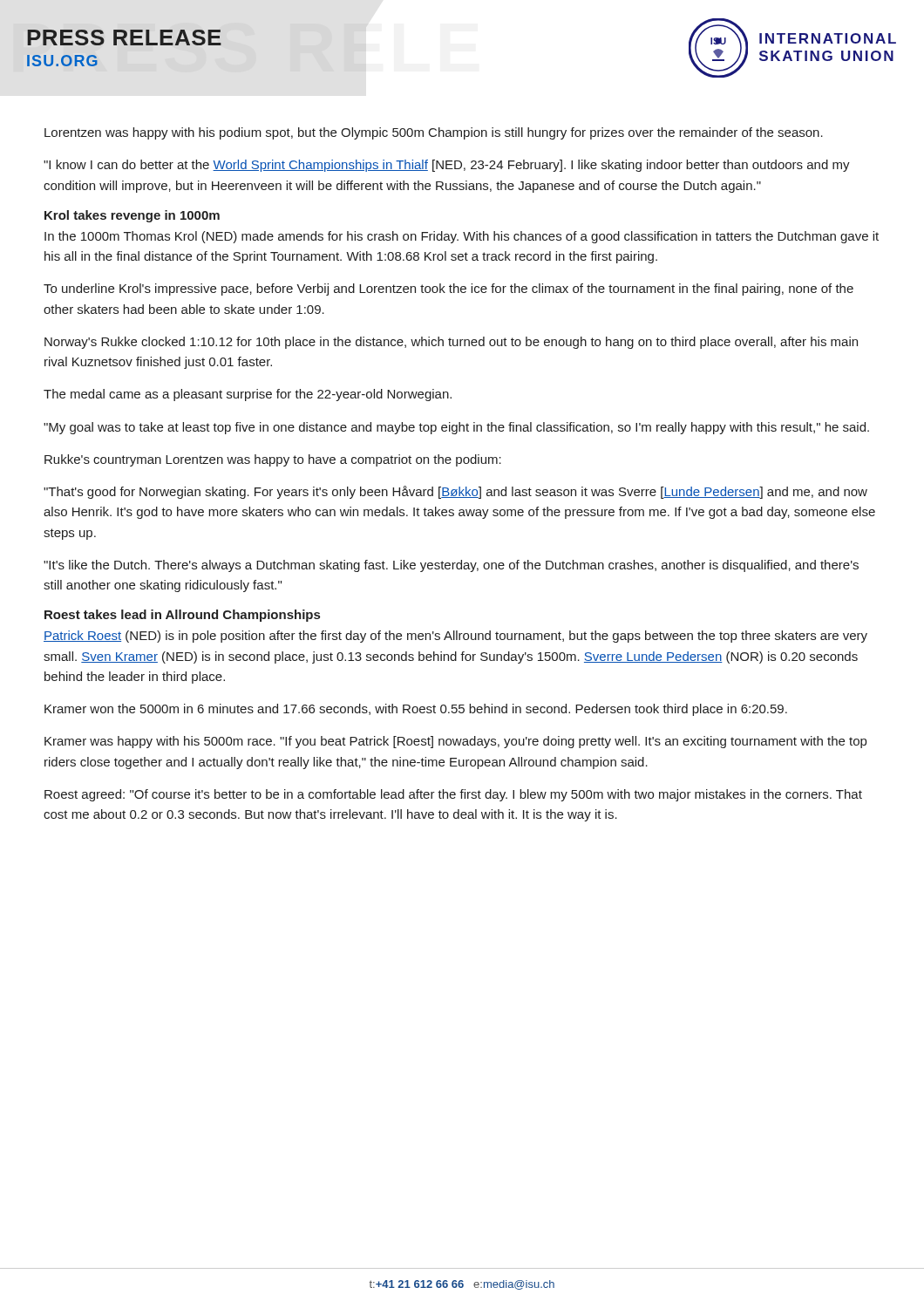Find the block on this page that starts "Kramer won the 5000m"

tap(416, 708)
